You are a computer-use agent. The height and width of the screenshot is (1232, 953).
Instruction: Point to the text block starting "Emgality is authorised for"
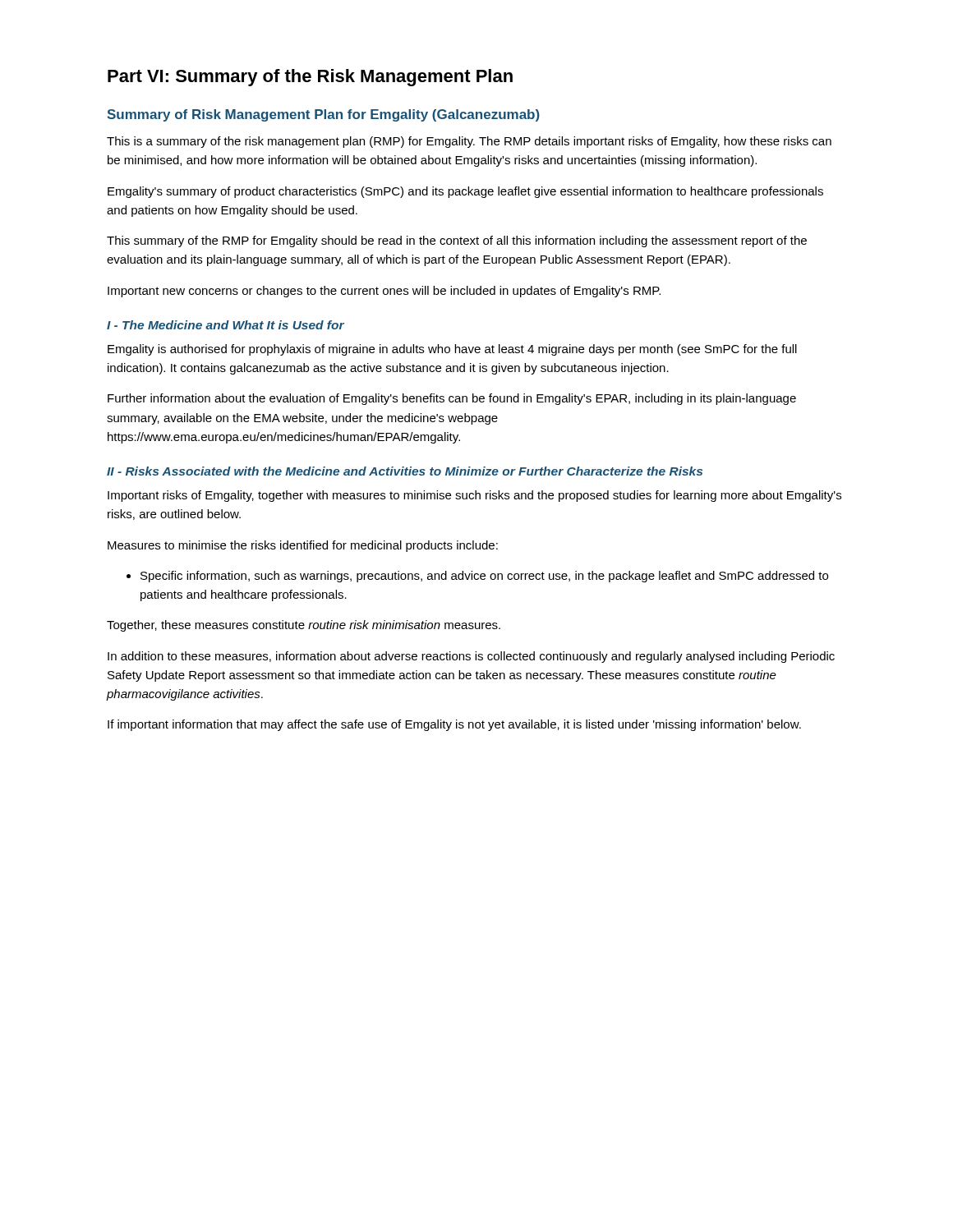(476, 358)
